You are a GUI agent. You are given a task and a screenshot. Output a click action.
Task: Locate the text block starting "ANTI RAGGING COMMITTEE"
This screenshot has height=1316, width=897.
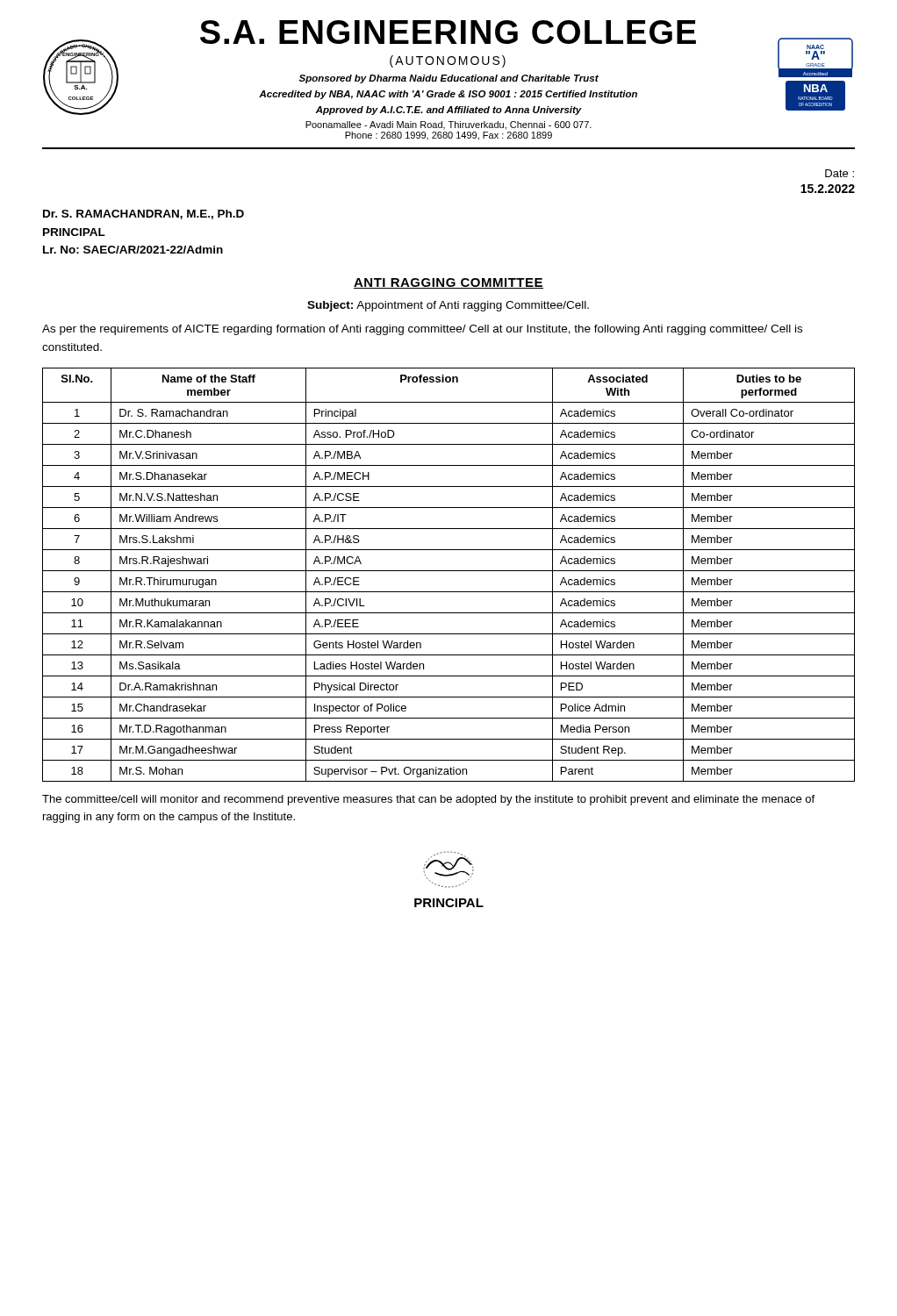448,282
